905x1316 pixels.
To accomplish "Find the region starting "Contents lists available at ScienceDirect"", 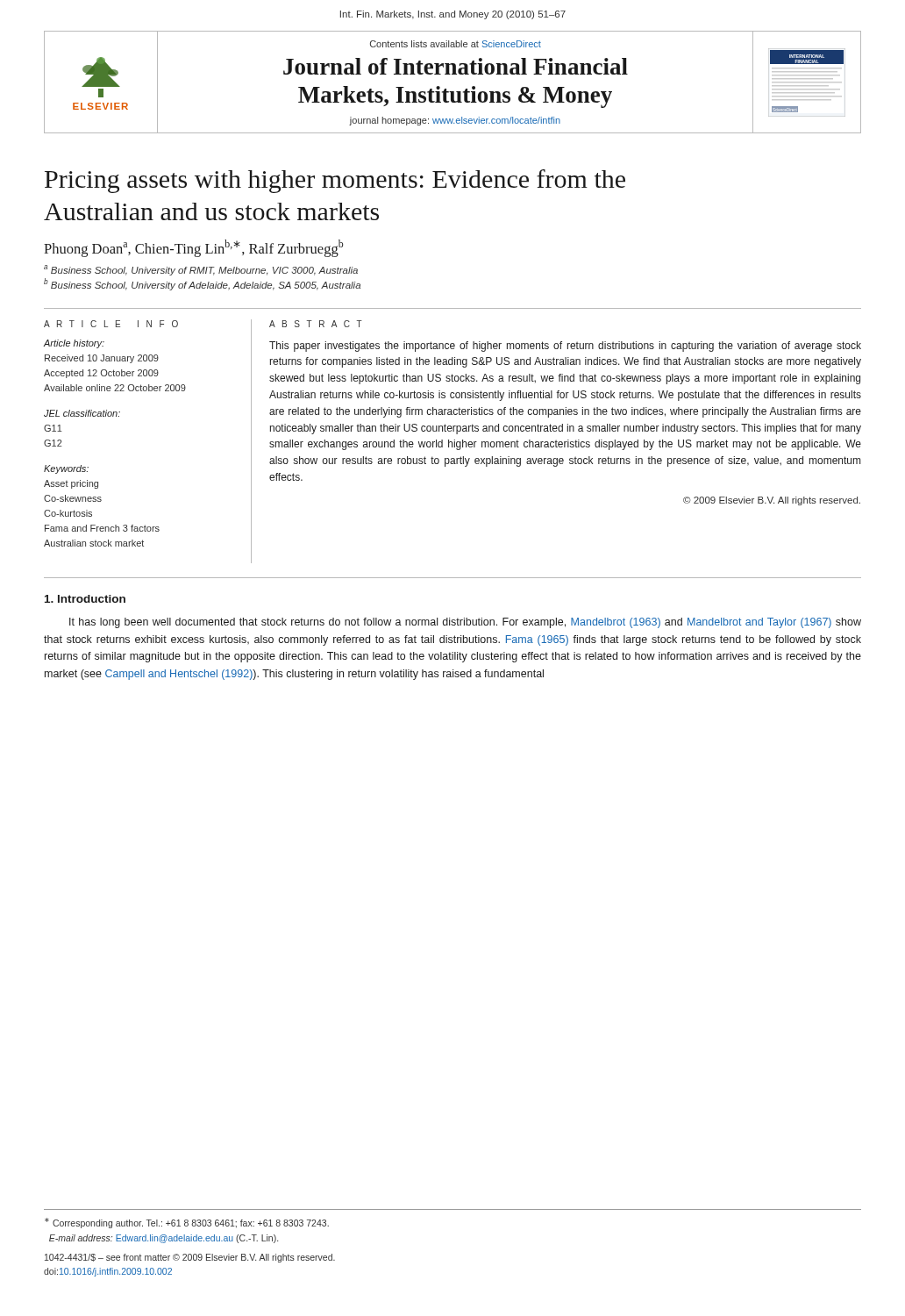I will click(x=455, y=44).
